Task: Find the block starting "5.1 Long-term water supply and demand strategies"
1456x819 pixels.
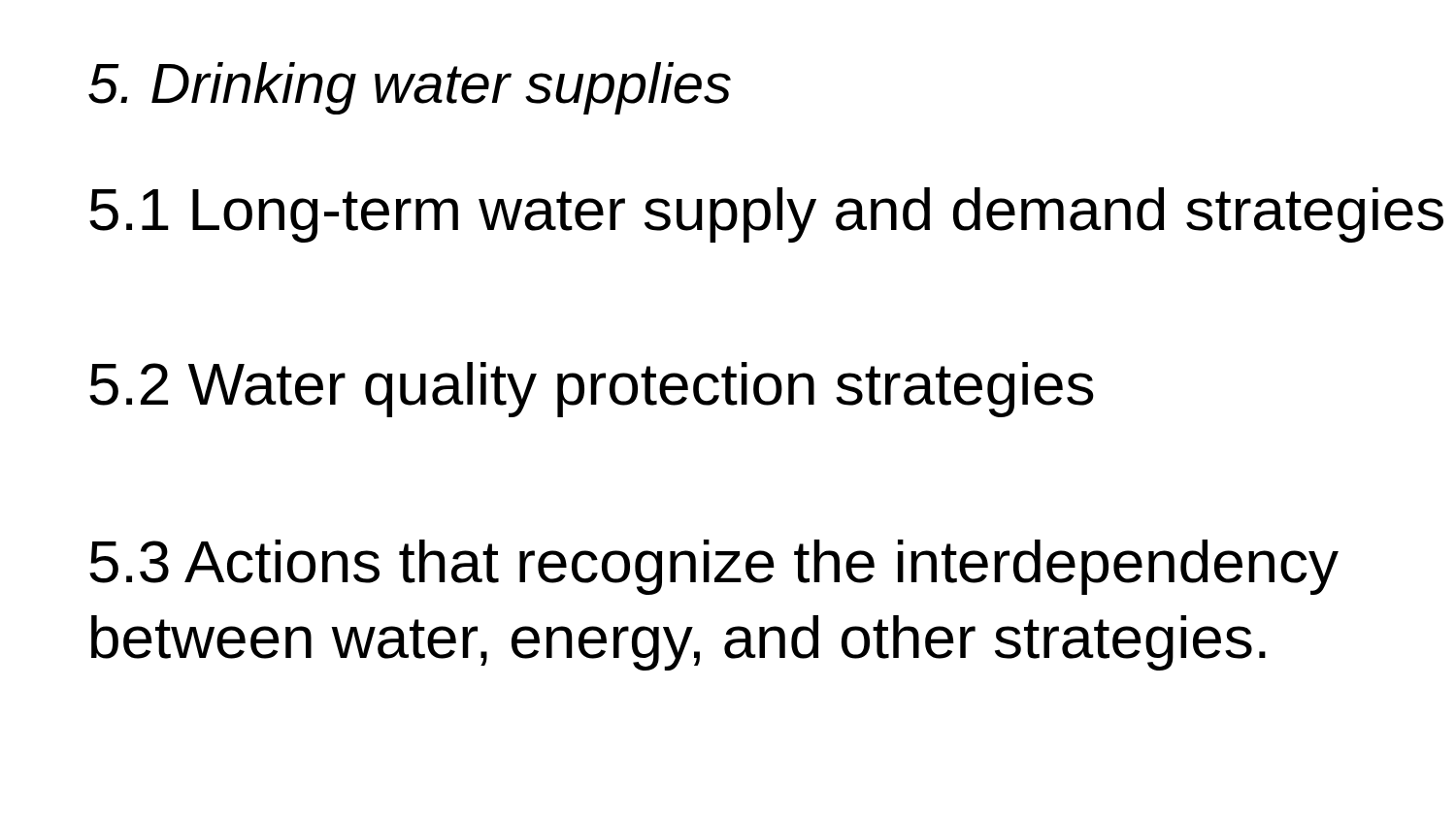Action: (766, 209)
